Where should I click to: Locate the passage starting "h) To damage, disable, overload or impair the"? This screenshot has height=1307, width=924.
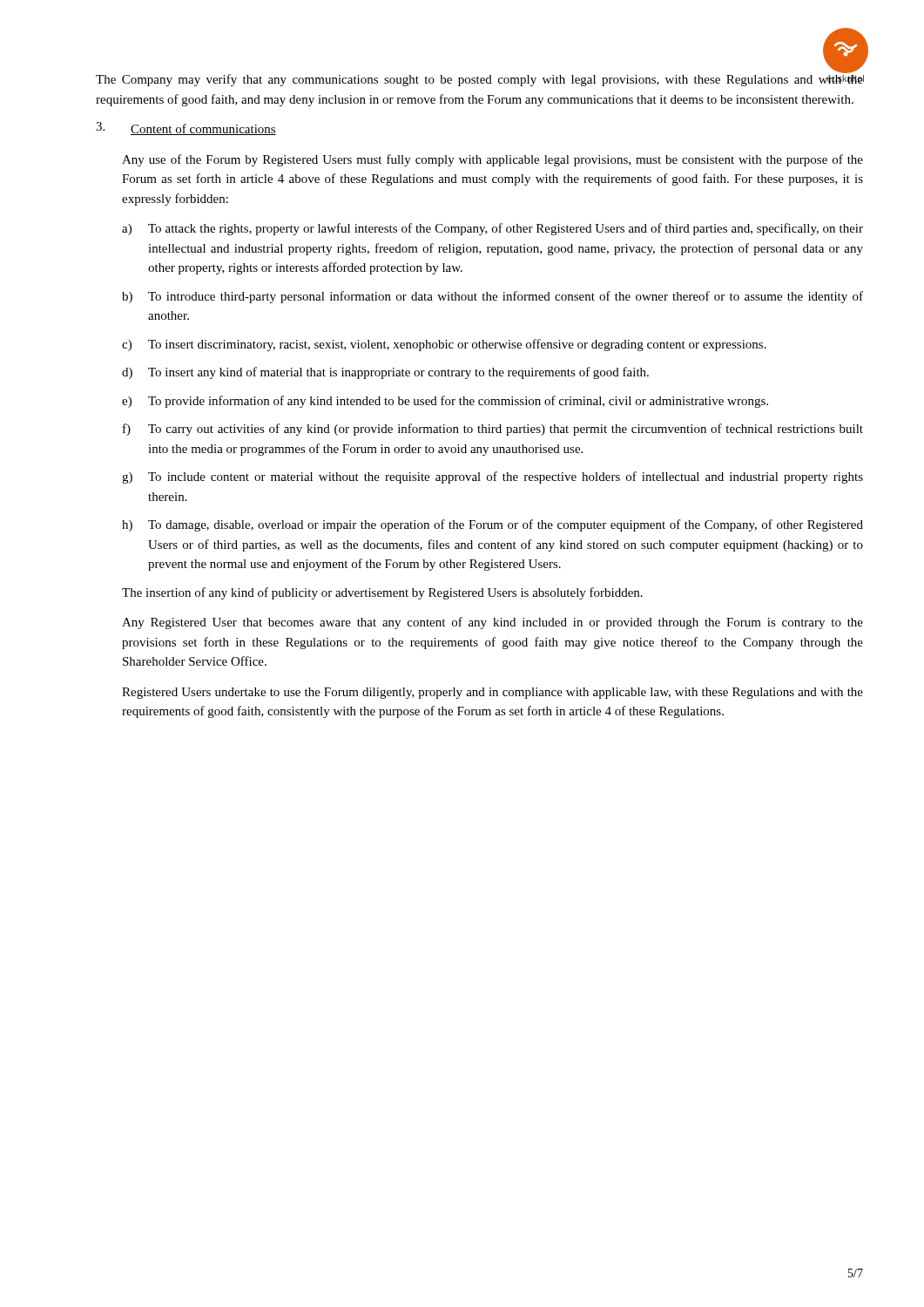pos(492,544)
